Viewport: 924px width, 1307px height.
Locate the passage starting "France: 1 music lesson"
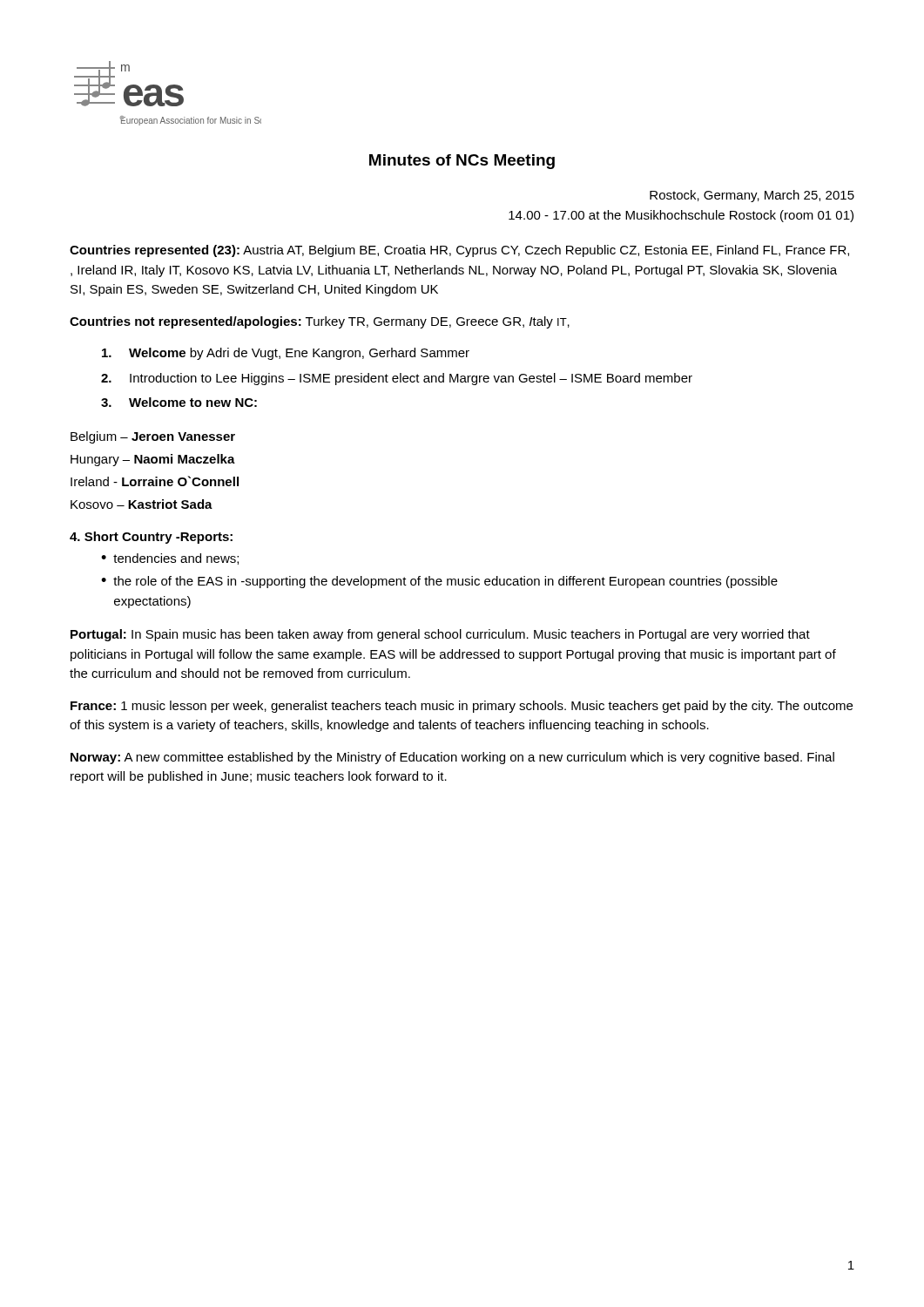pos(461,715)
